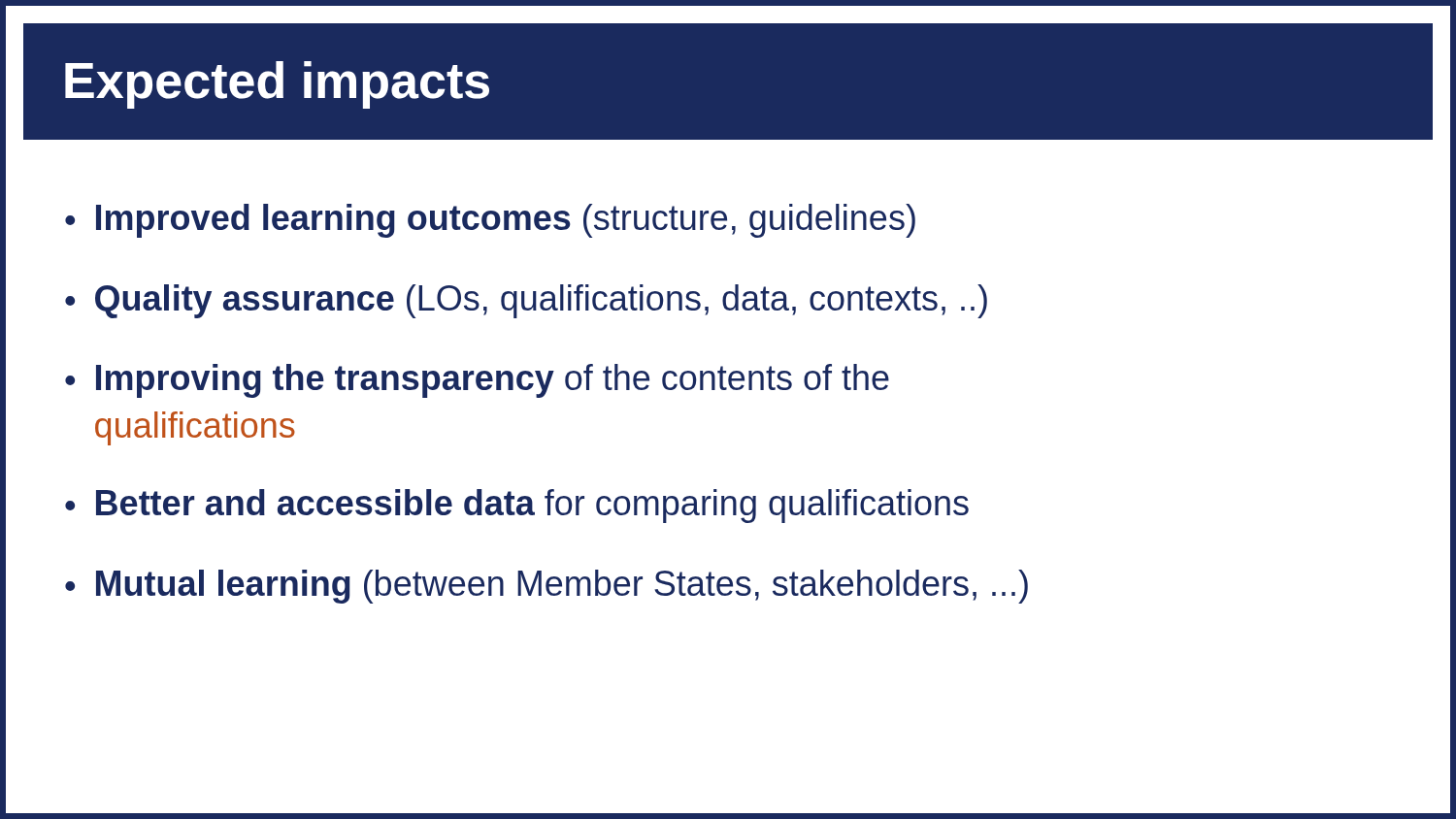Find the block on this page that starts "• Quality assurance (LOs,"
The width and height of the screenshot is (1456, 819).
(527, 300)
